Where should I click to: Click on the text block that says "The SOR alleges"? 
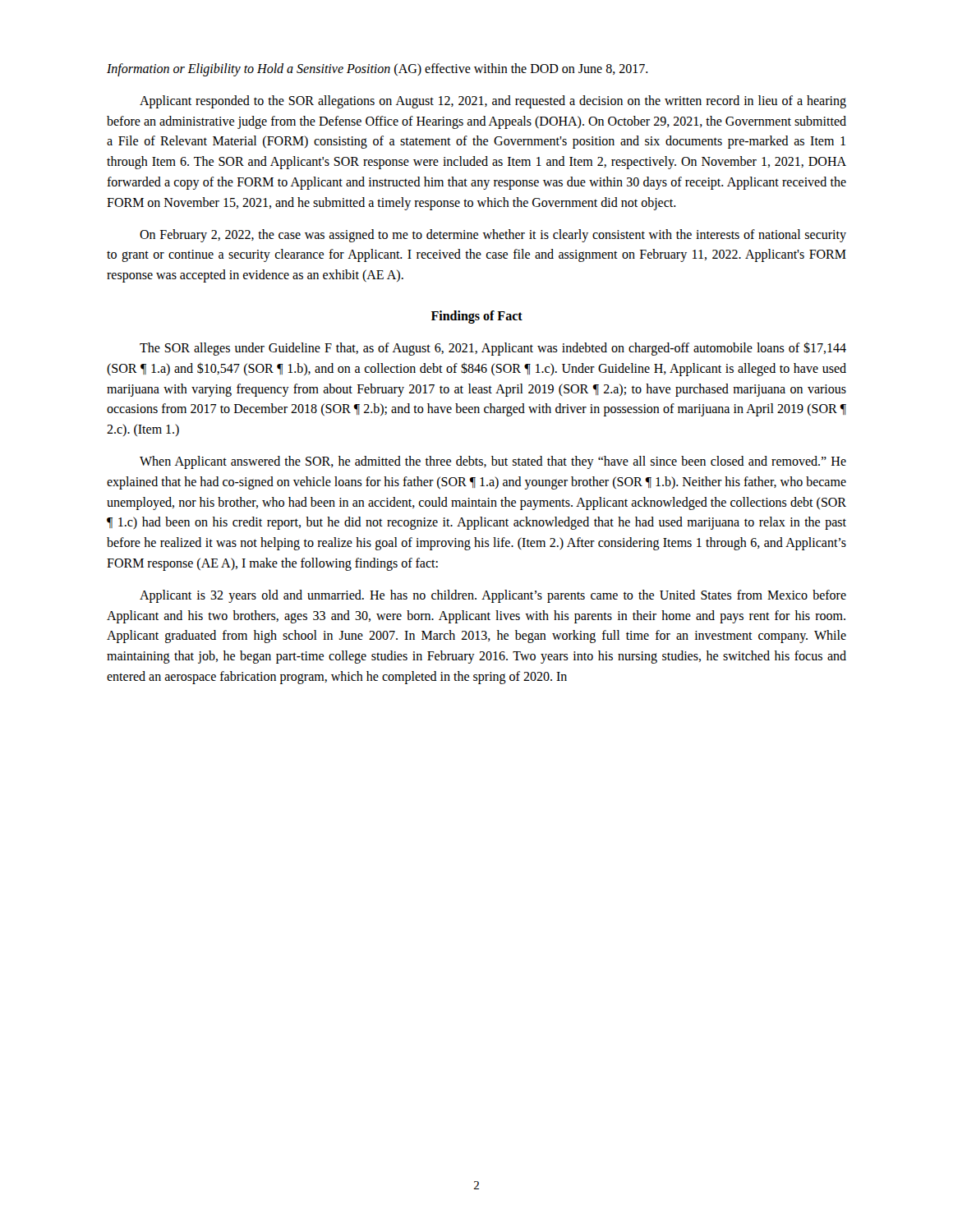(x=476, y=389)
